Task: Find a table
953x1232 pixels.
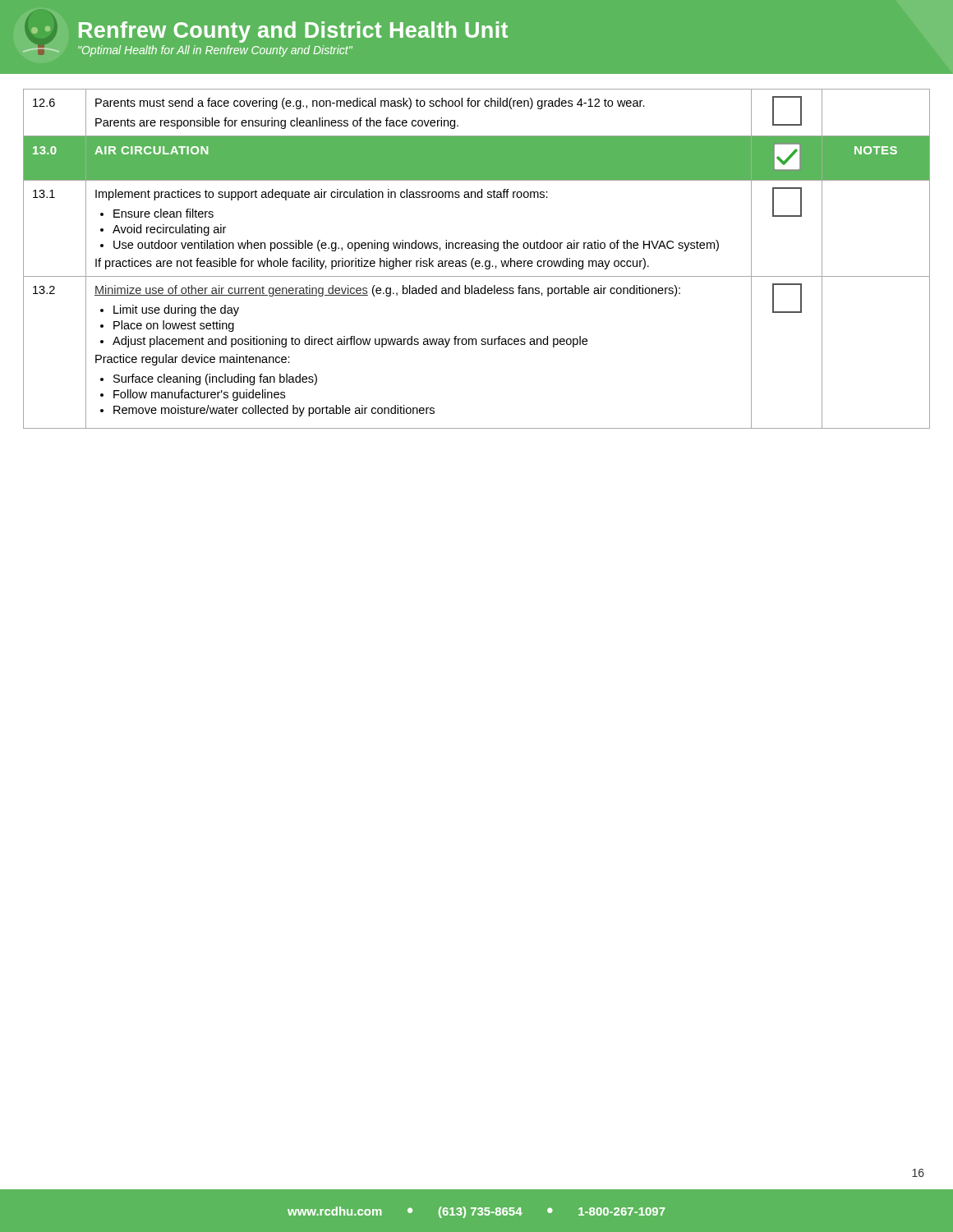Action: 476,259
